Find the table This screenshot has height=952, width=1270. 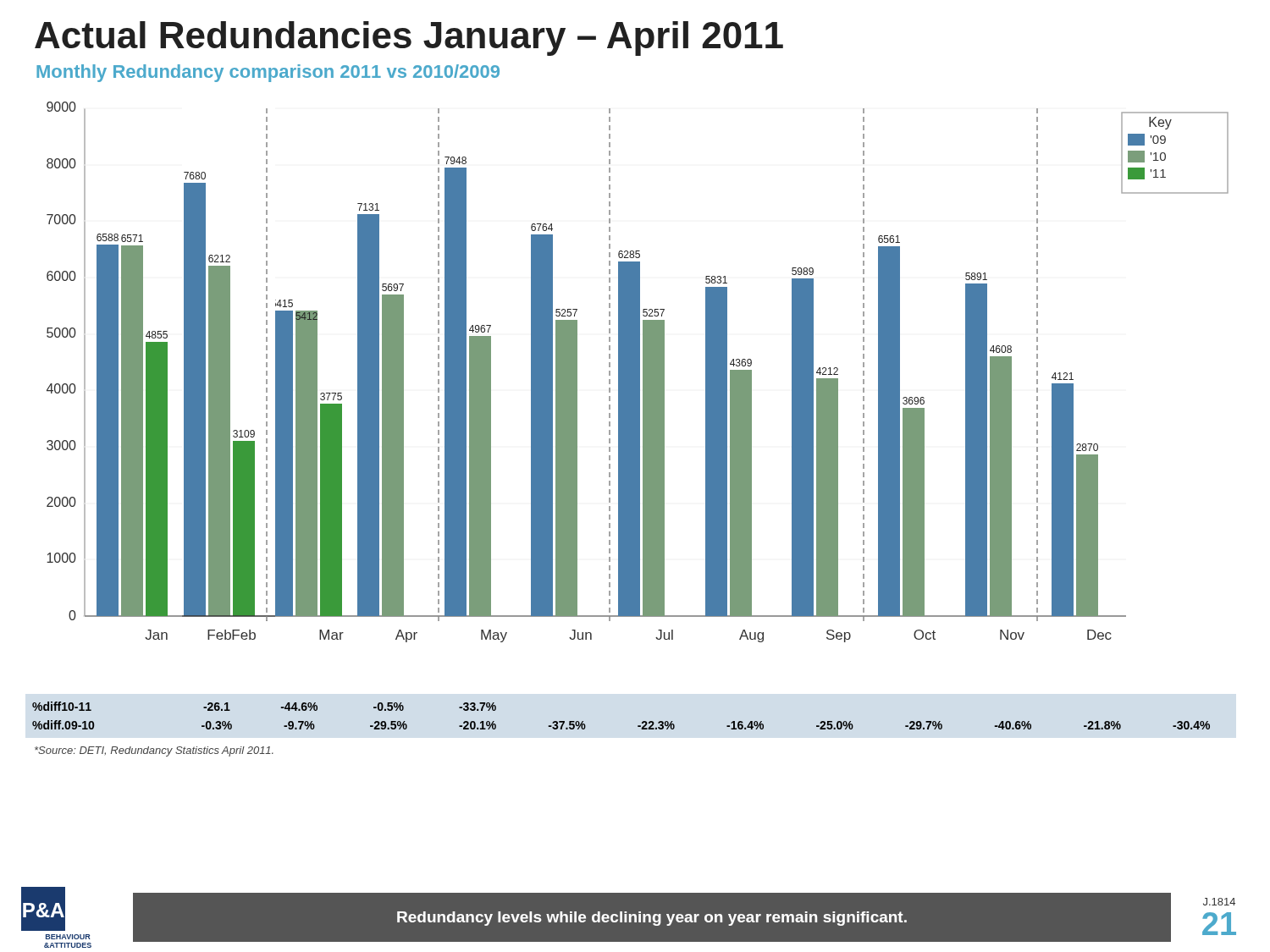pos(631,716)
